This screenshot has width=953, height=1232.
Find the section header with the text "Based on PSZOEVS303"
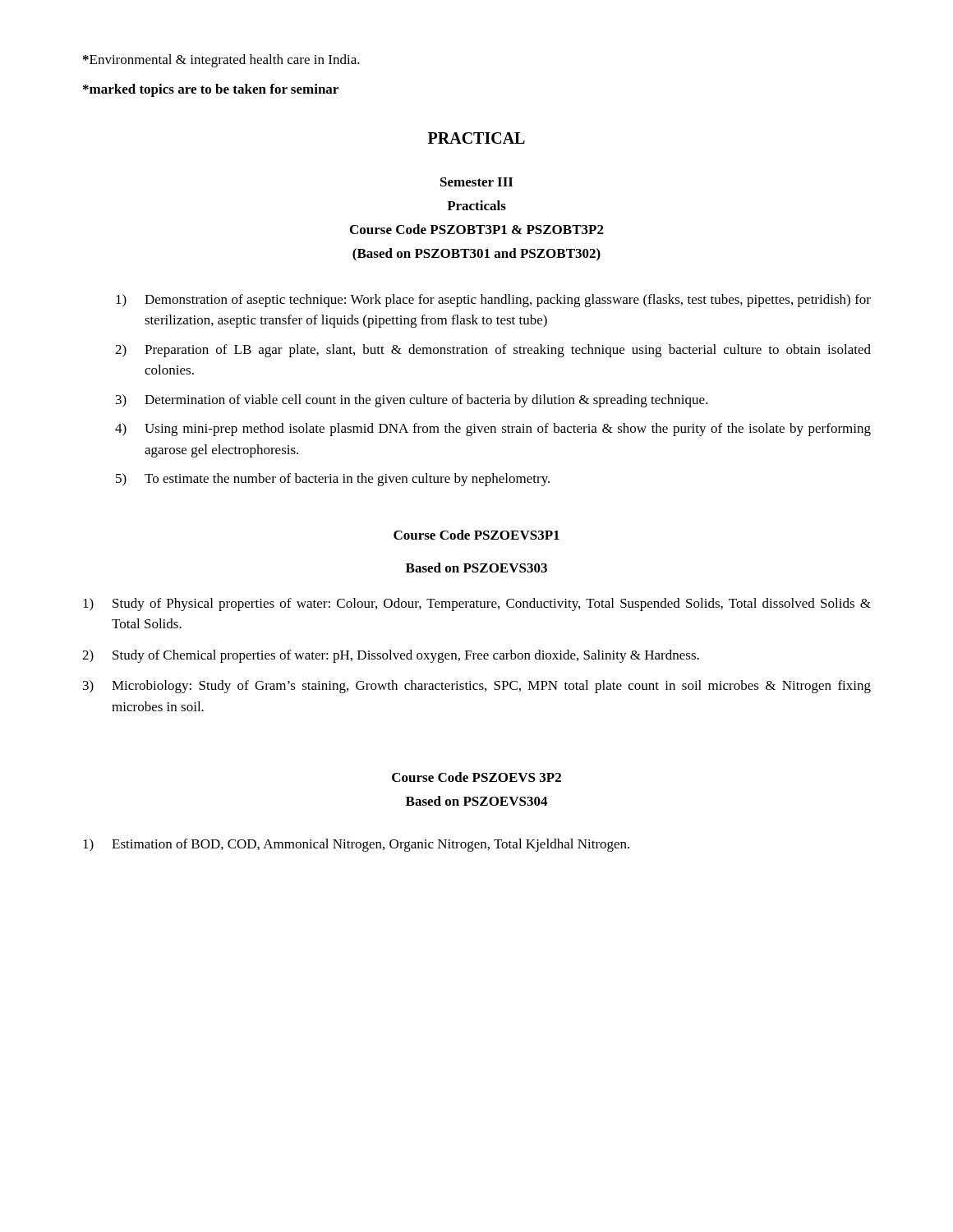(x=476, y=568)
